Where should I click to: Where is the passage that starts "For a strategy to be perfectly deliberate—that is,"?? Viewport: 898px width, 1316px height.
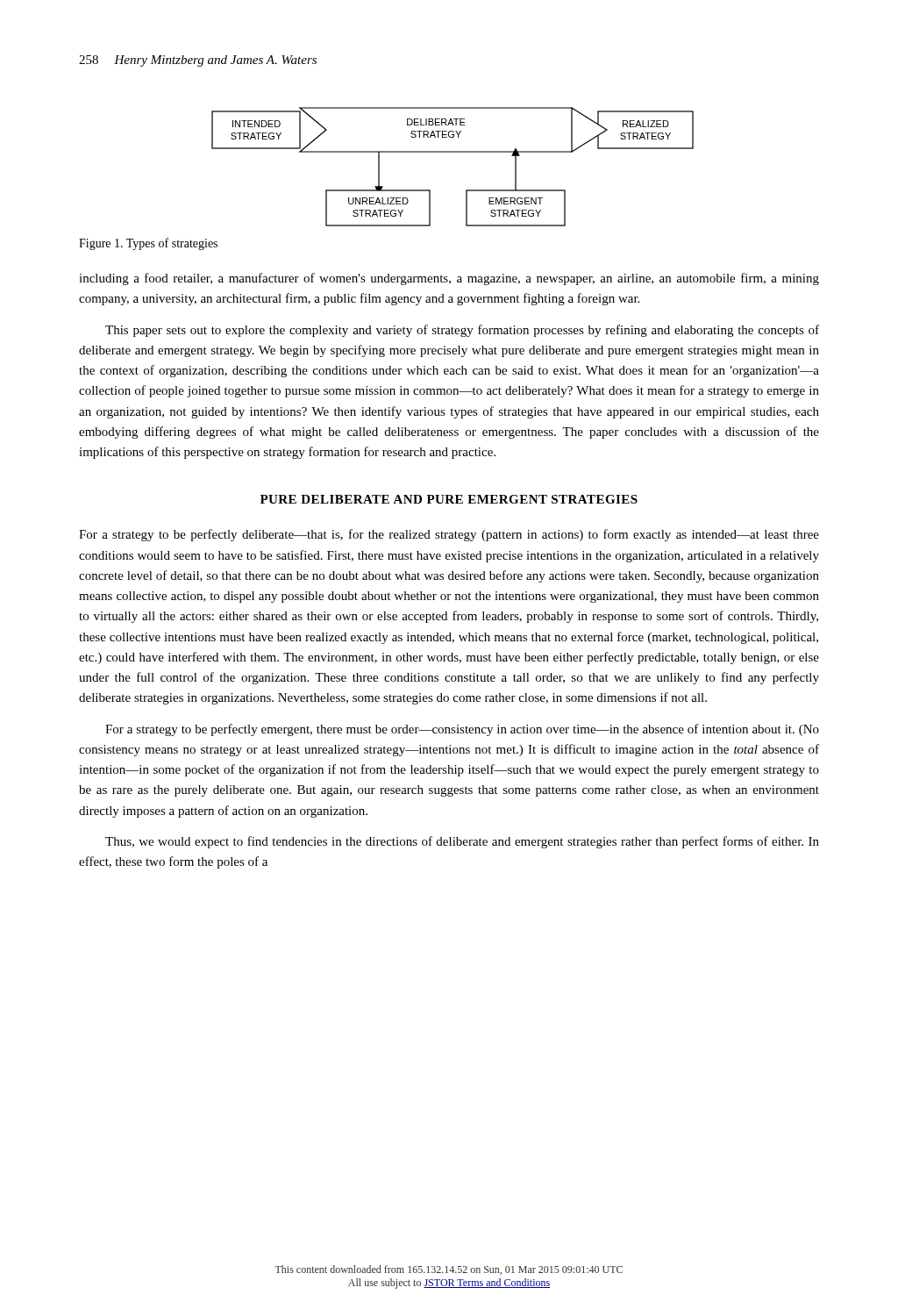coord(449,616)
